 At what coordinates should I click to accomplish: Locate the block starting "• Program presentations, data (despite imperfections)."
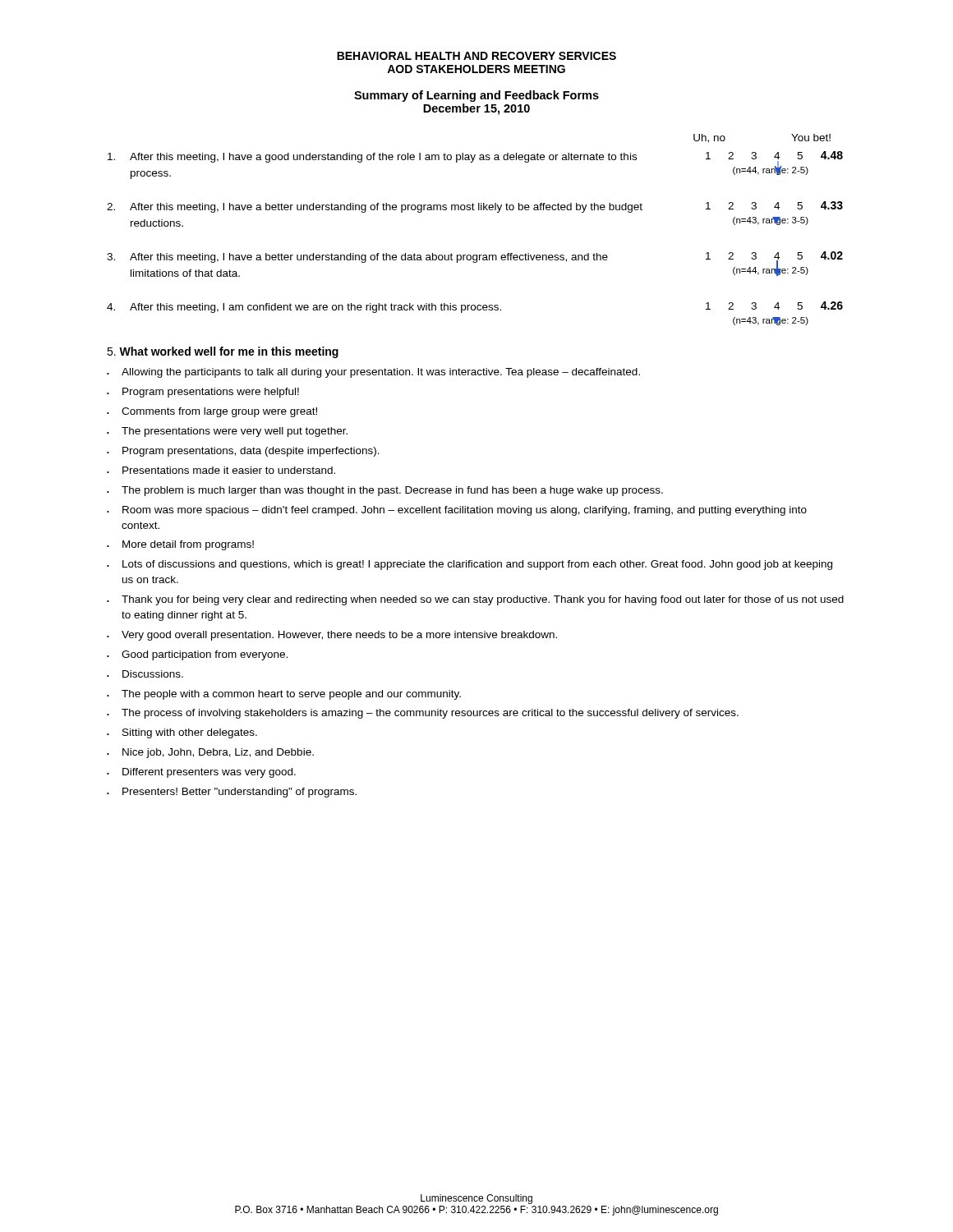pyautogui.click(x=243, y=452)
